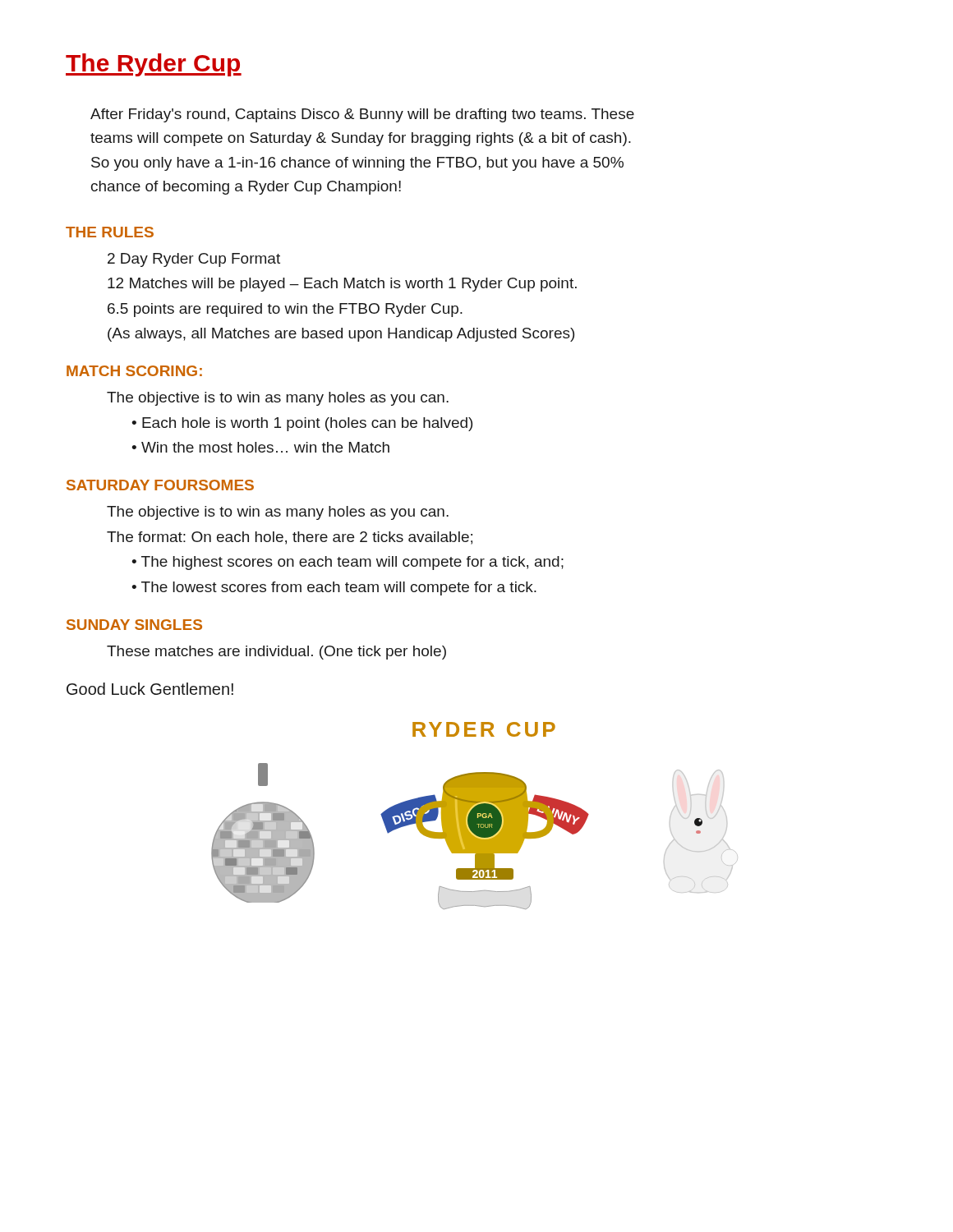Navigate to the element starting "• The lowest"
The image size is (953, 1232).
pos(334,587)
